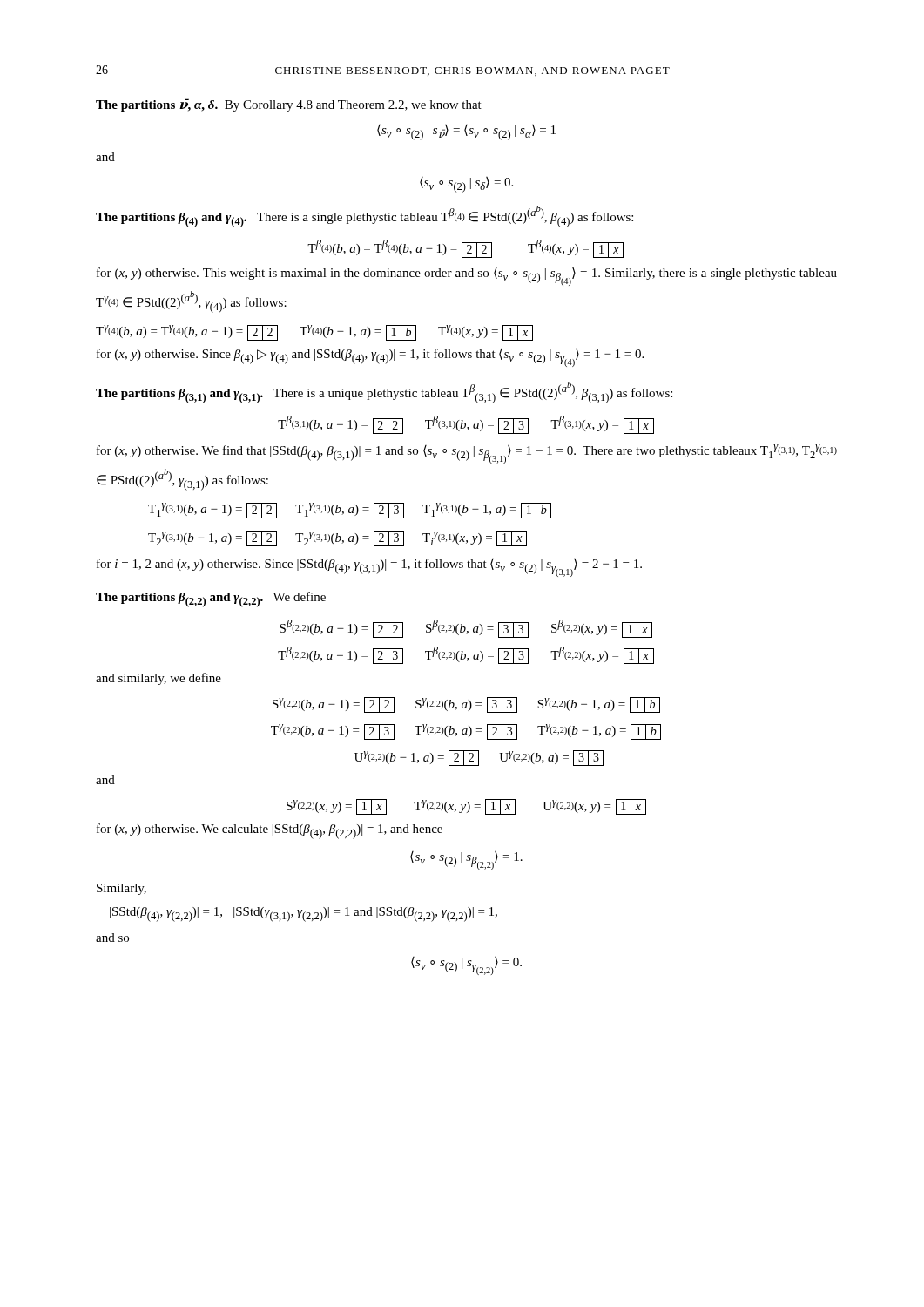Where does it say "⟨sν ∘ s(2) | sδ⟩ = 0."?

(x=466, y=184)
